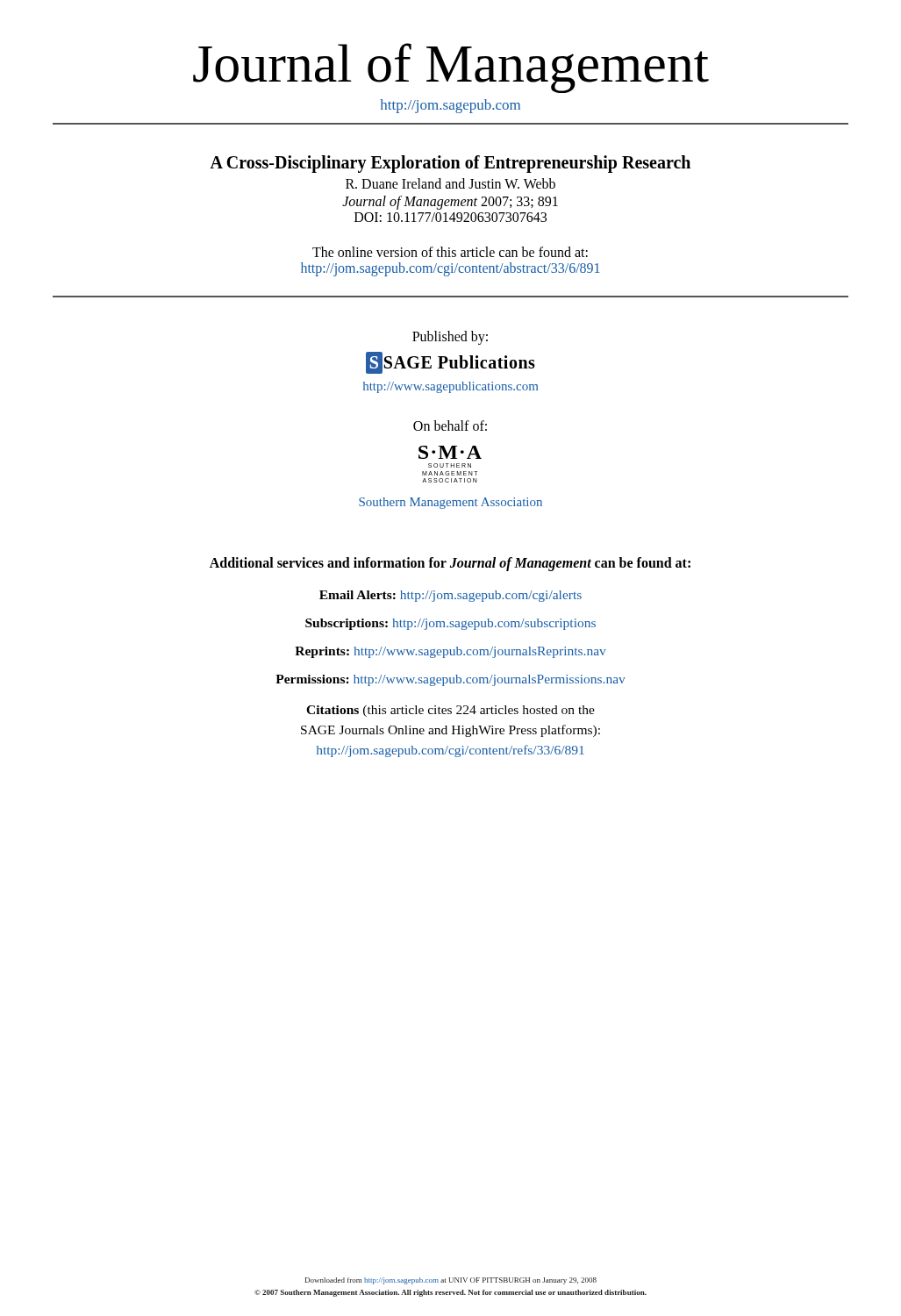The width and height of the screenshot is (901, 1316).
Task: Locate the title with the text "Journal of Management"
Action: coord(450,74)
